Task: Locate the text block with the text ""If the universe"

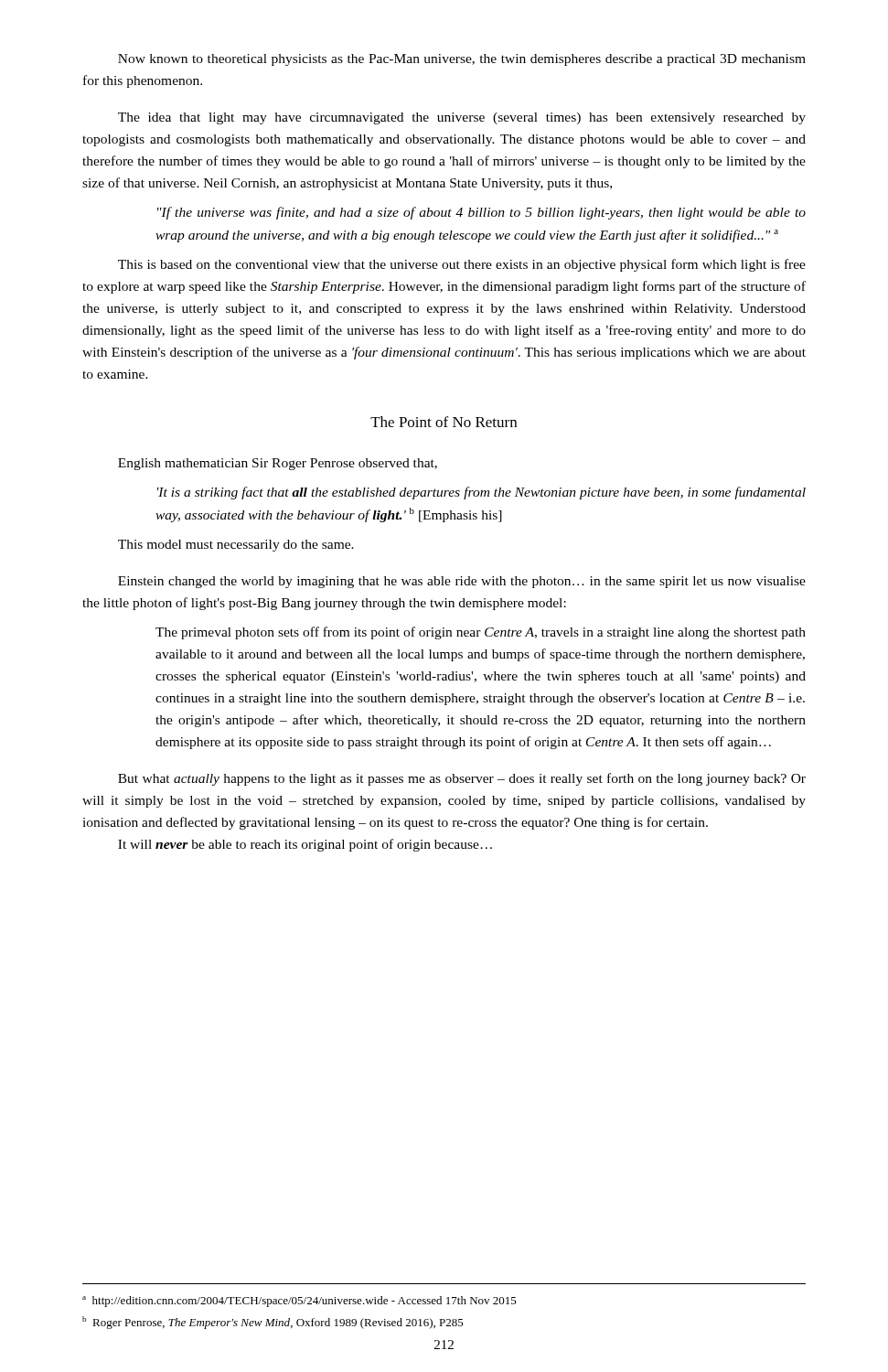Action: pyautogui.click(x=481, y=224)
